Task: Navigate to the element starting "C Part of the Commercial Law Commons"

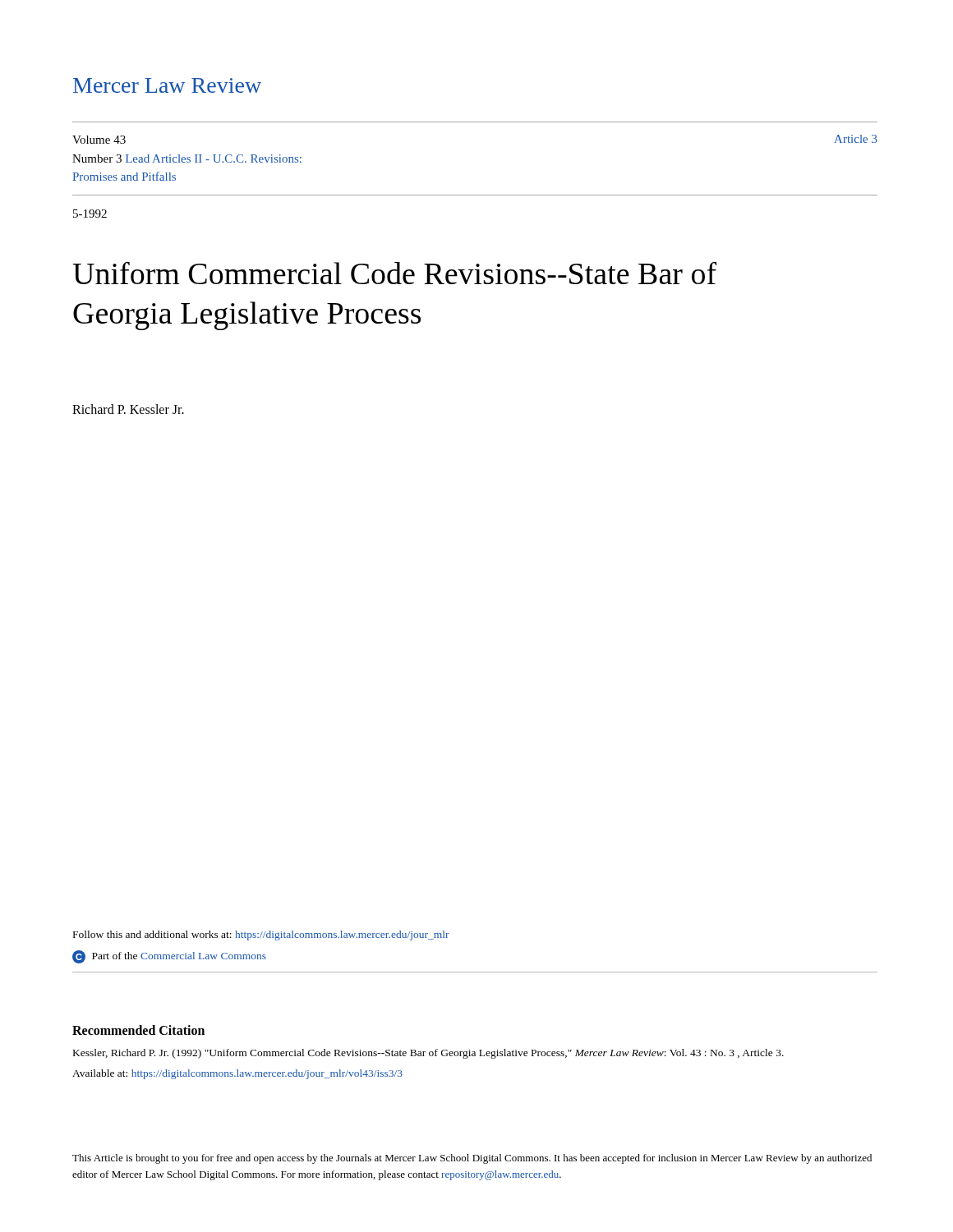Action: [x=169, y=957]
